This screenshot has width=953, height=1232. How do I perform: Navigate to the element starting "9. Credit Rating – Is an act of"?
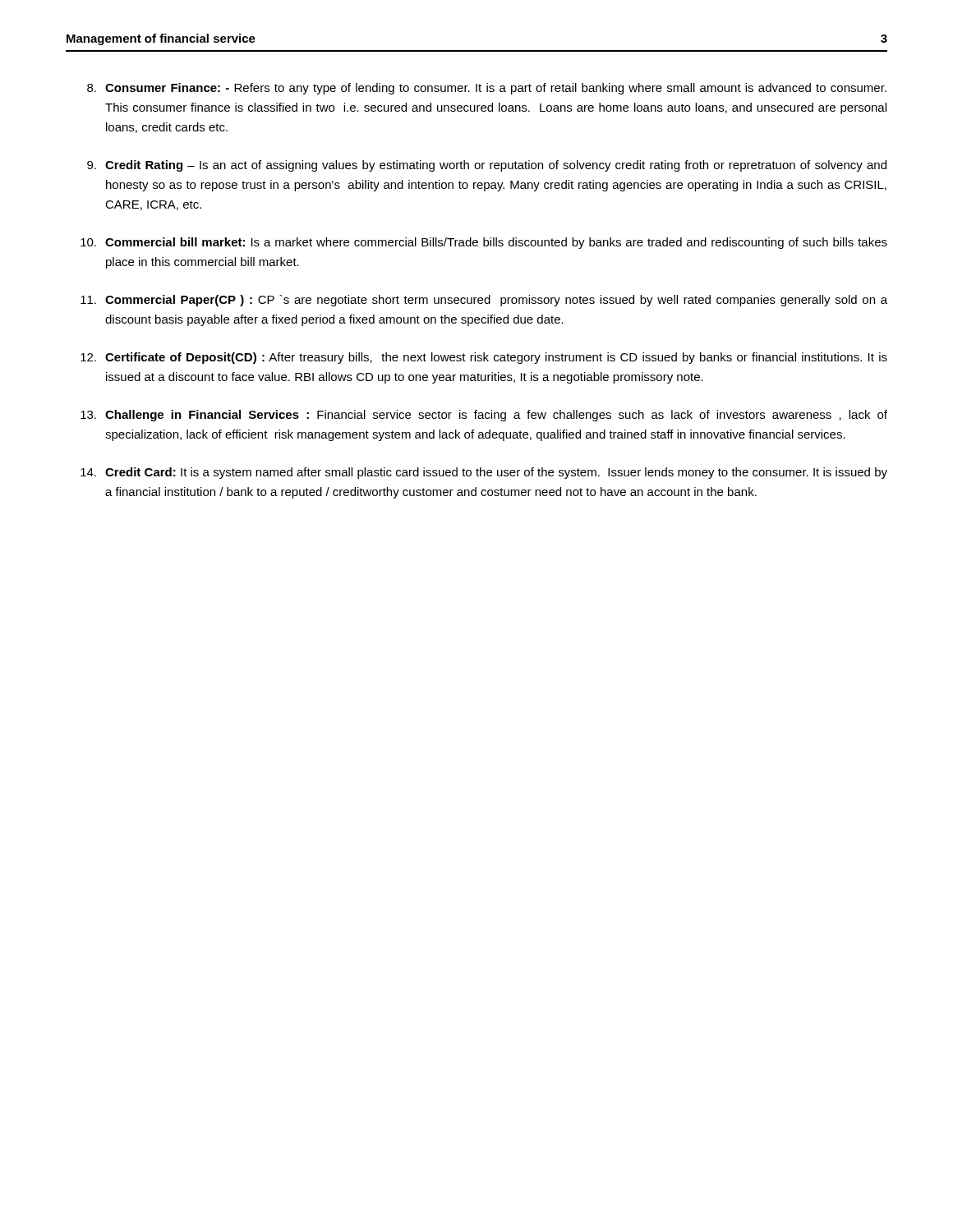click(x=476, y=185)
